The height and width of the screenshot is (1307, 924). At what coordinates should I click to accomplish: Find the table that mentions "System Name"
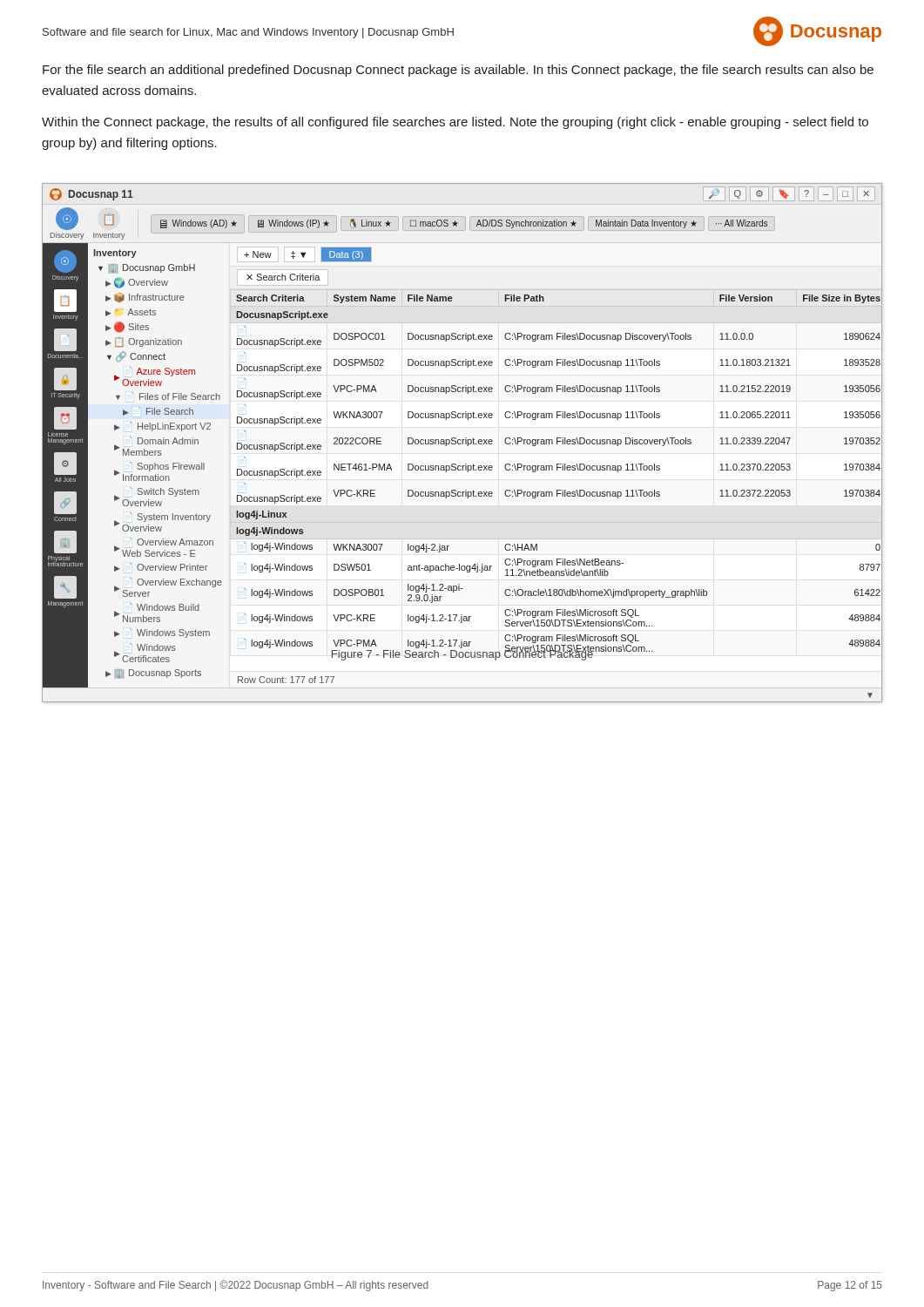(x=556, y=480)
